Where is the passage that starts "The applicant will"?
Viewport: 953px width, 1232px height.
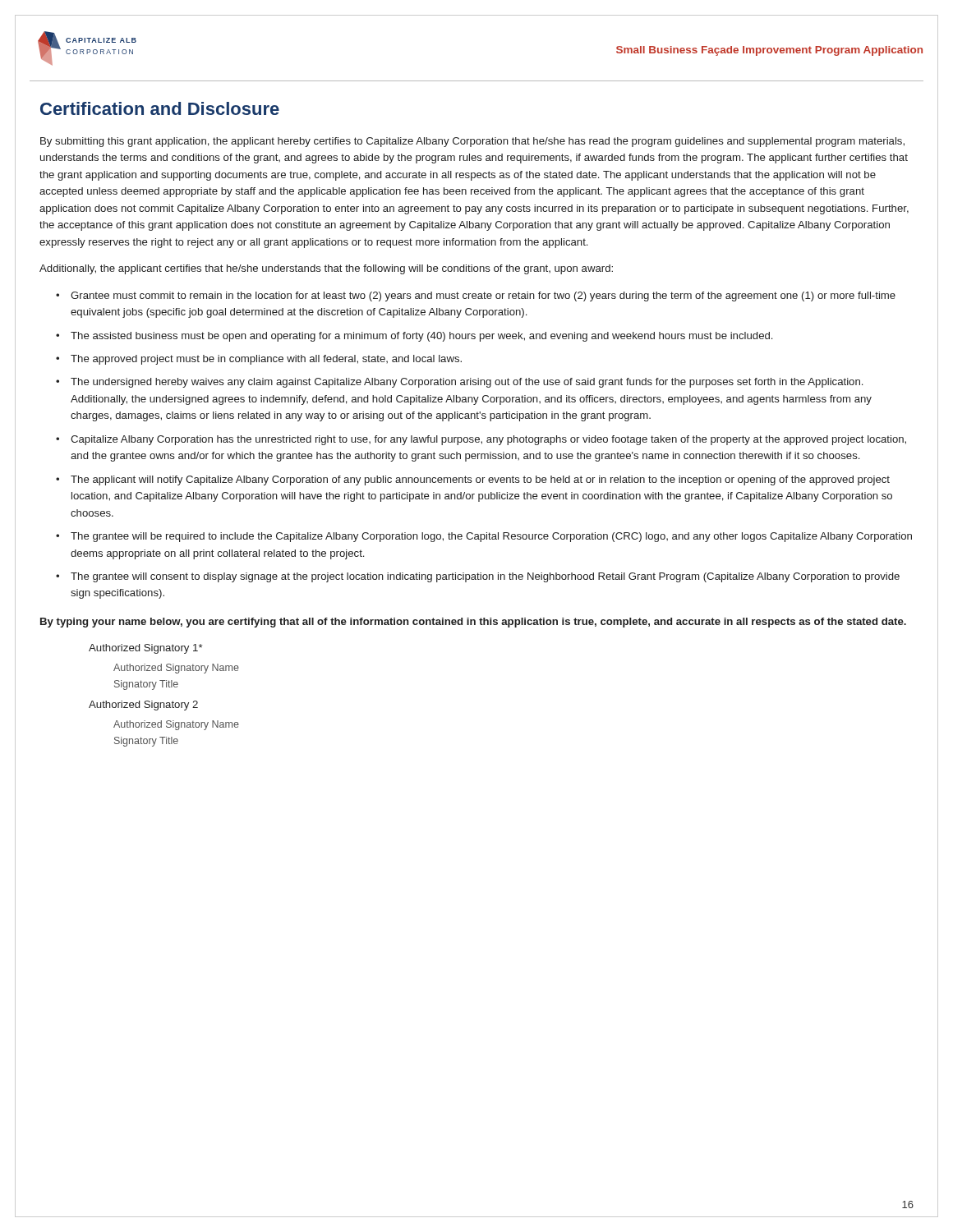coord(482,496)
